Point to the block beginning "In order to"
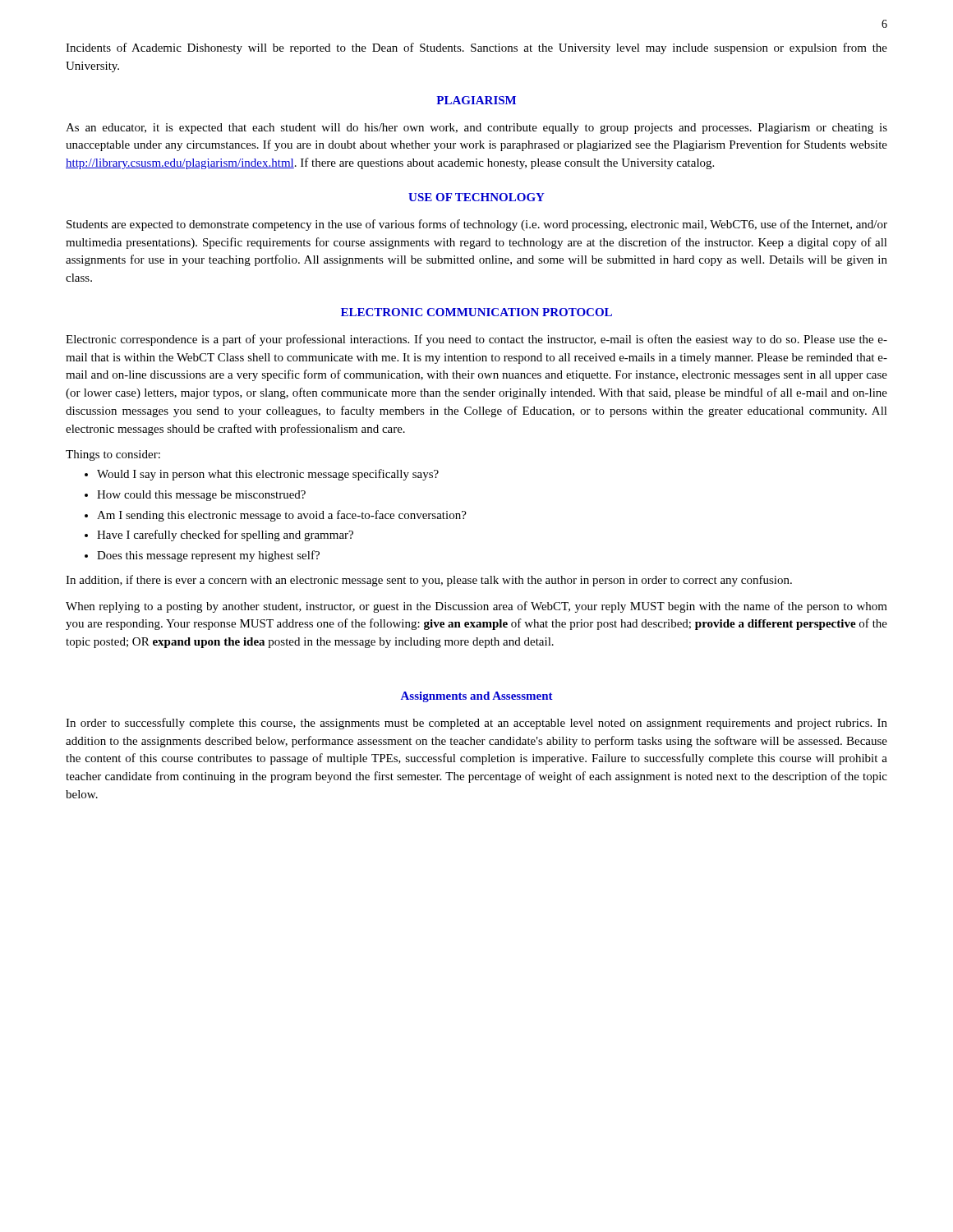 (x=476, y=758)
